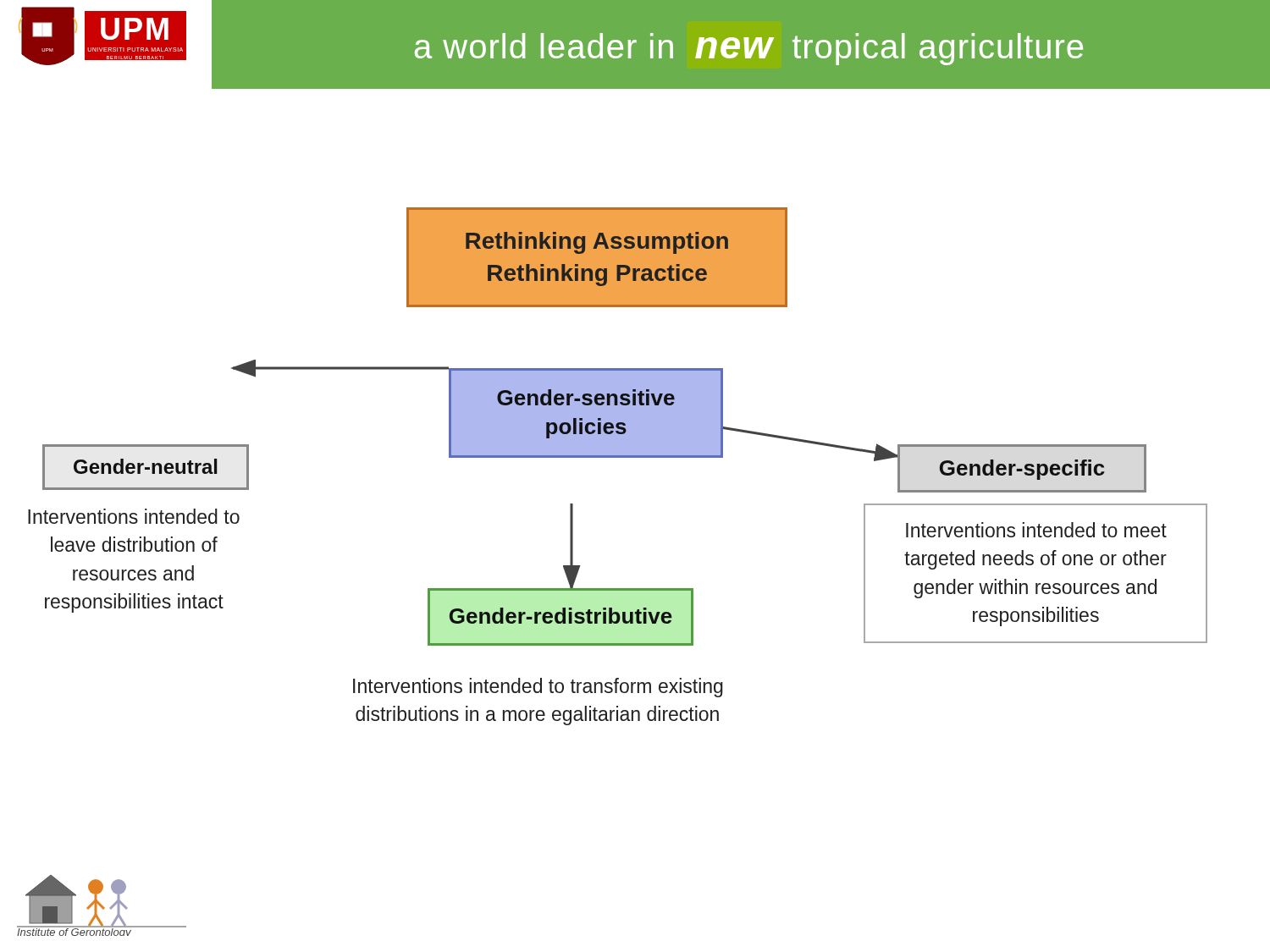
Task: Click on the logo
Action: tap(114, 902)
